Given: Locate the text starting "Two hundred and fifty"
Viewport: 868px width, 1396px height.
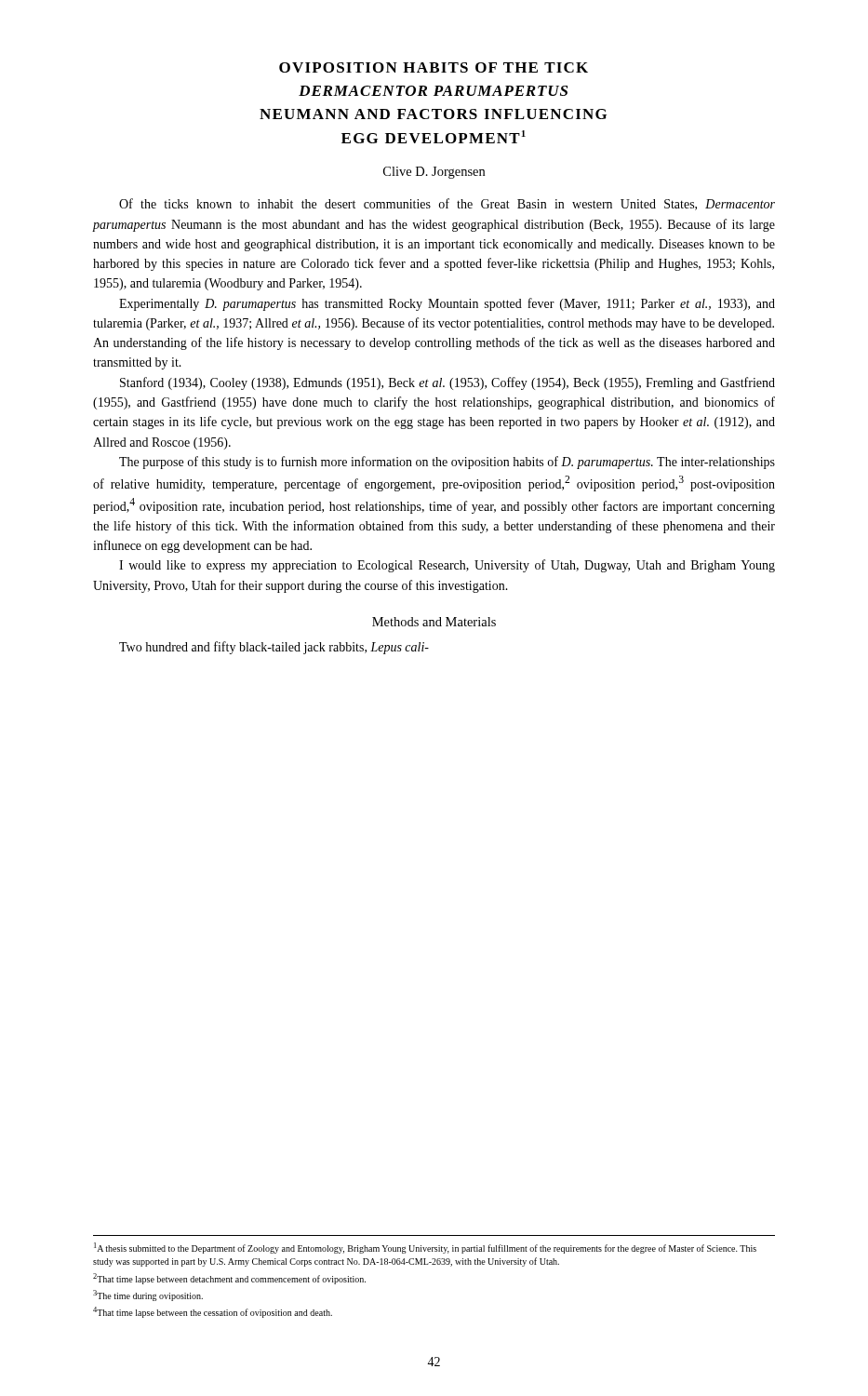Looking at the screenshot, I should pos(274,647).
